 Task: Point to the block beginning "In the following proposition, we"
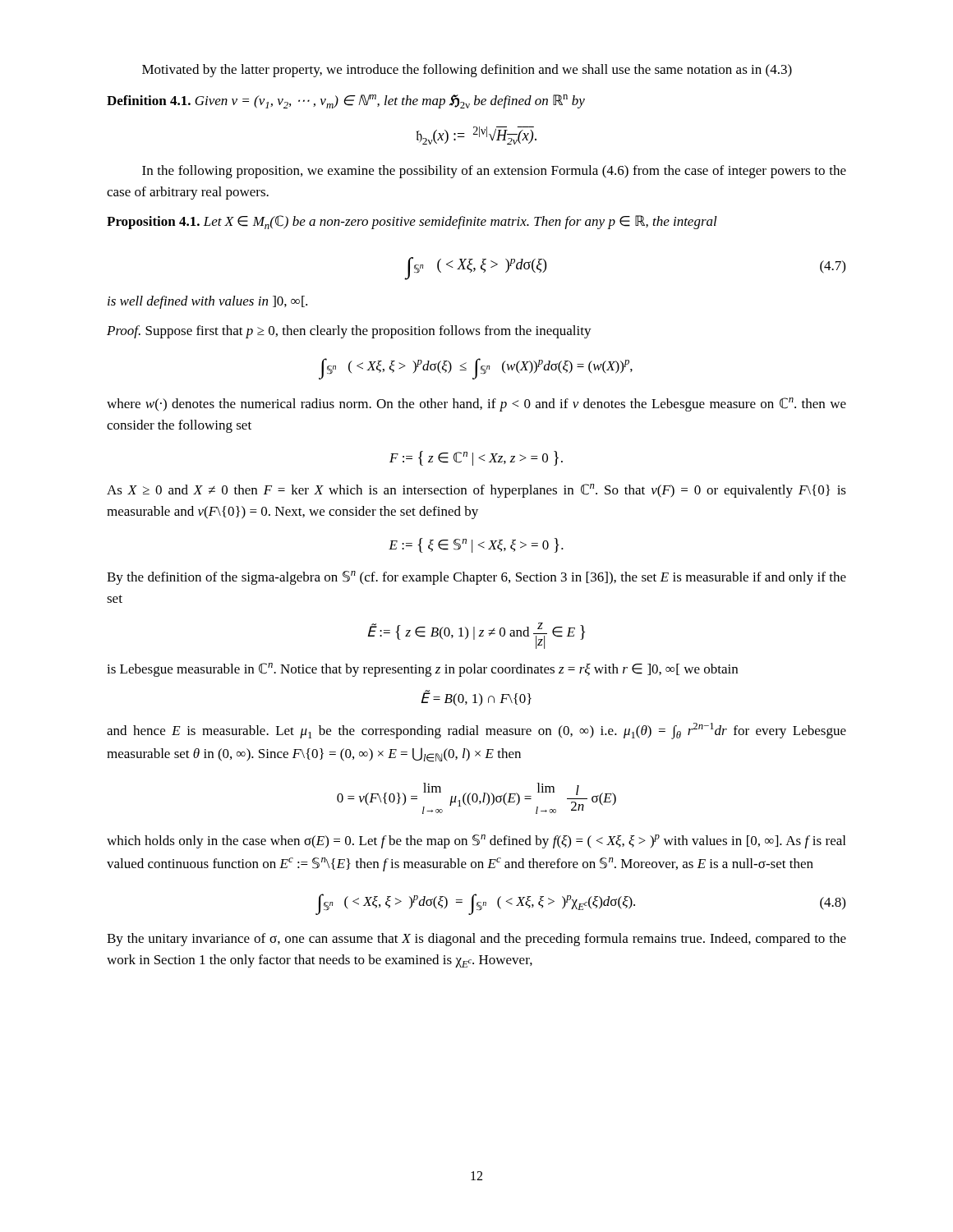(x=476, y=182)
